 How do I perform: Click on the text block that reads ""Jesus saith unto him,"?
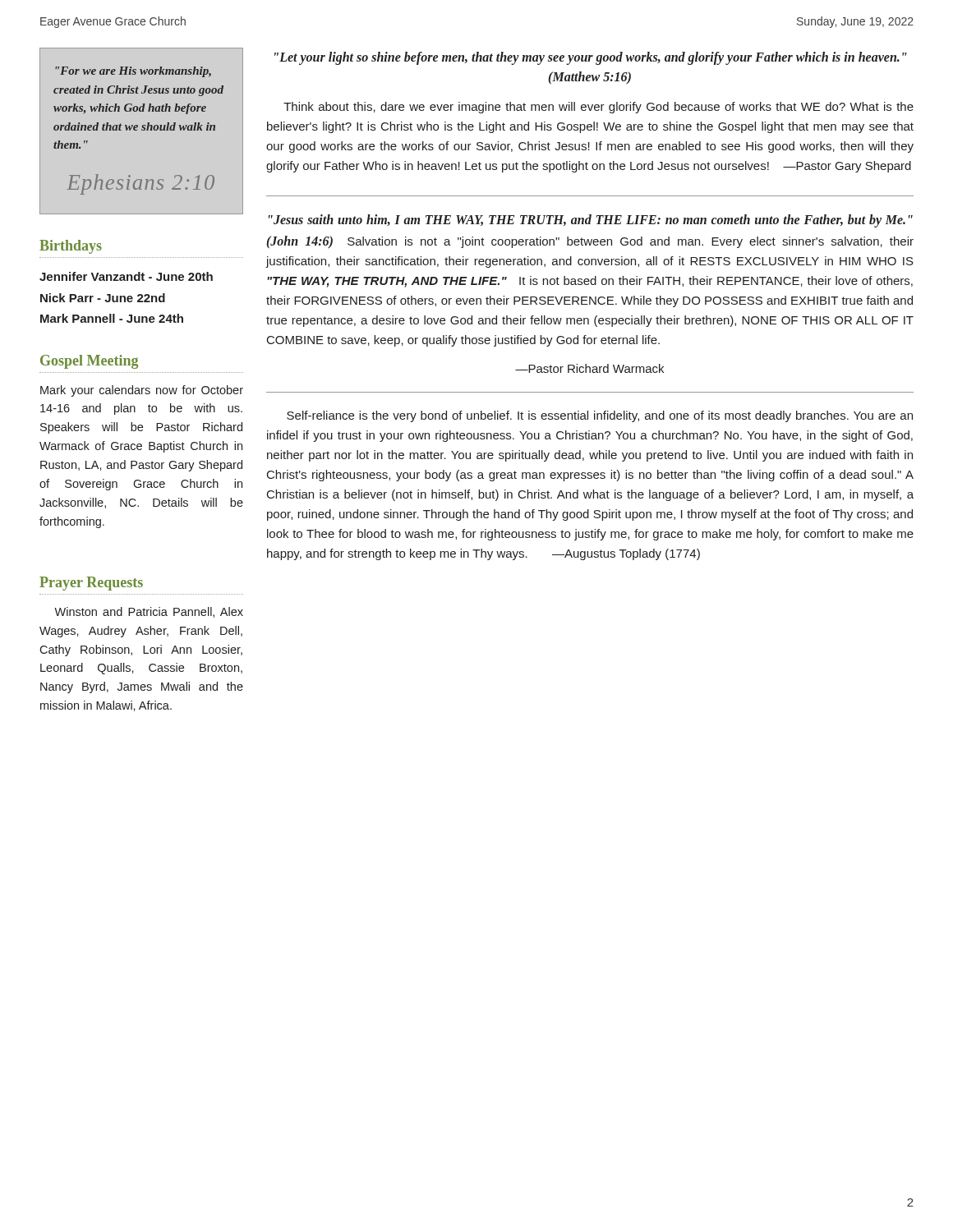[590, 280]
